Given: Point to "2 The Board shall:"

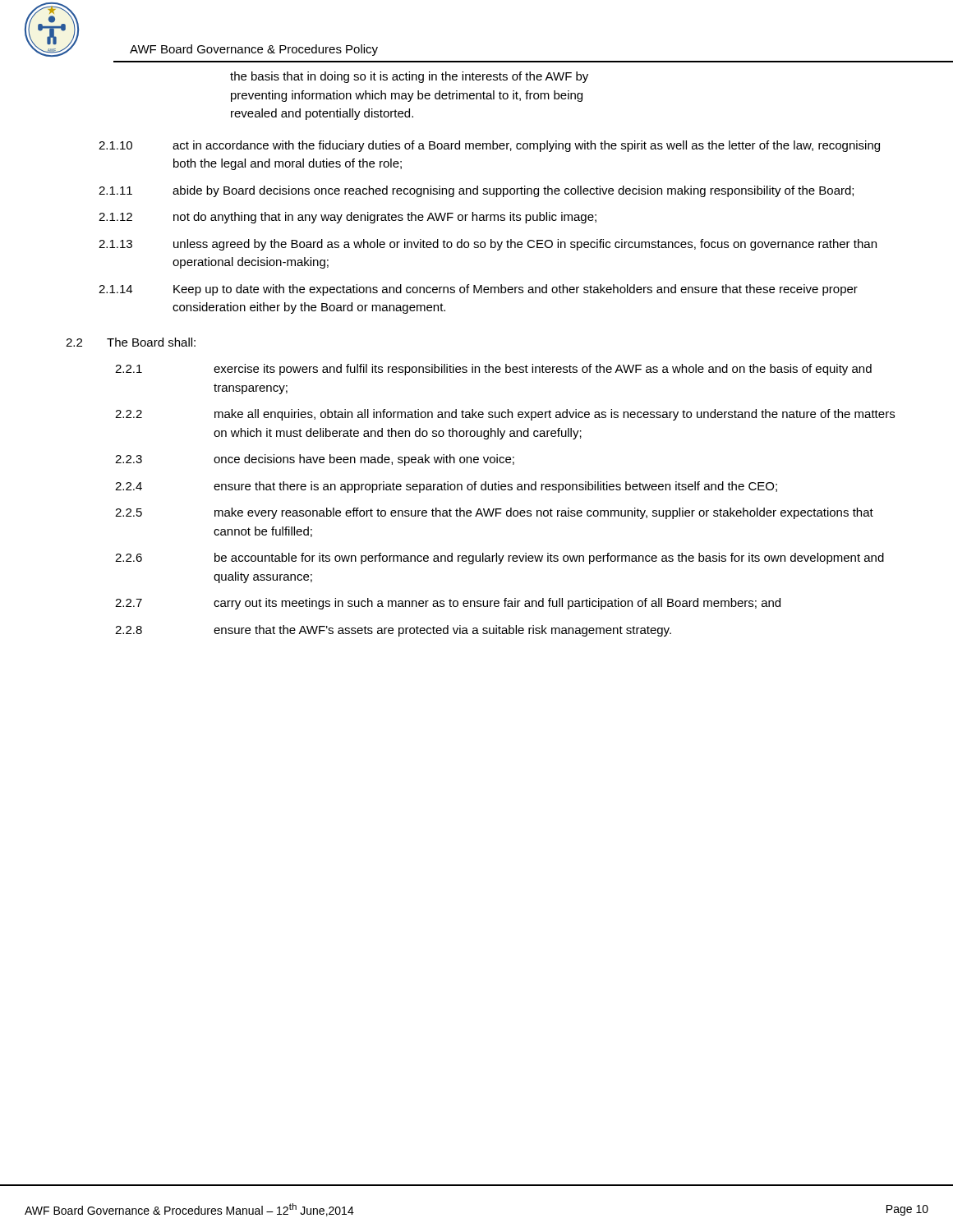Looking at the screenshot, I should 131,342.
